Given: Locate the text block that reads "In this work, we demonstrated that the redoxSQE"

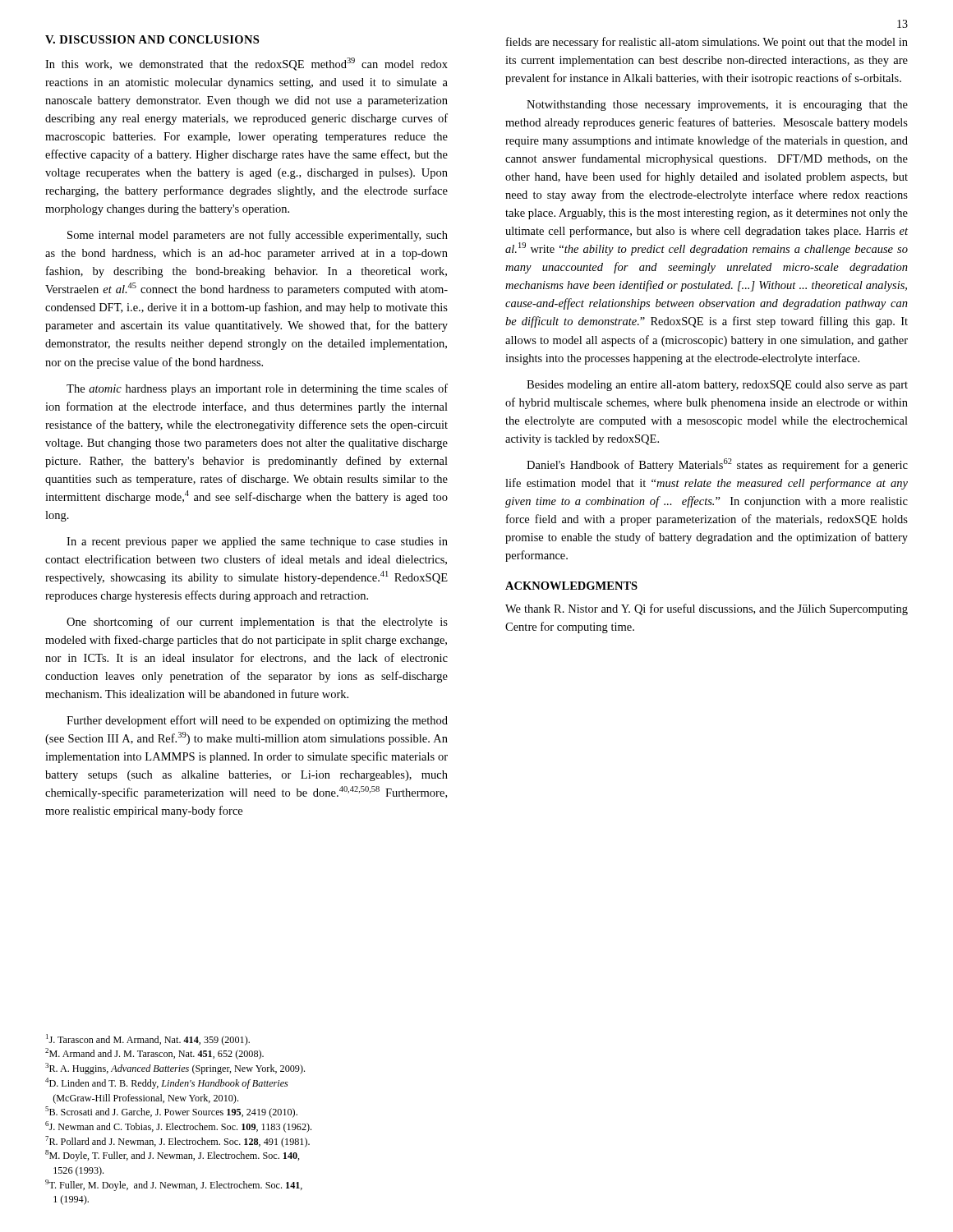Looking at the screenshot, I should 246,137.
